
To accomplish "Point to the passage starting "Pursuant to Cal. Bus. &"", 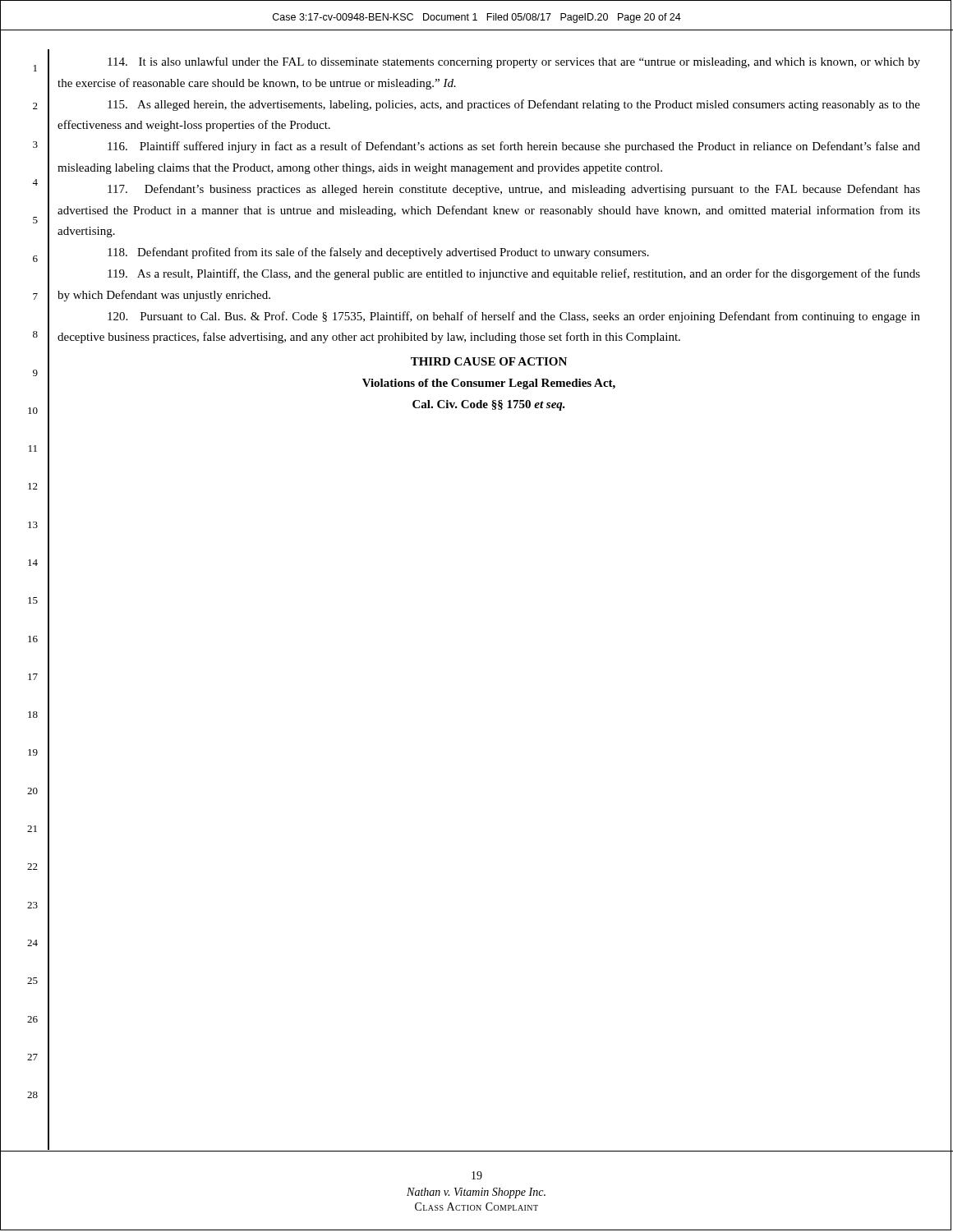I will pyautogui.click(x=489, y=326).
